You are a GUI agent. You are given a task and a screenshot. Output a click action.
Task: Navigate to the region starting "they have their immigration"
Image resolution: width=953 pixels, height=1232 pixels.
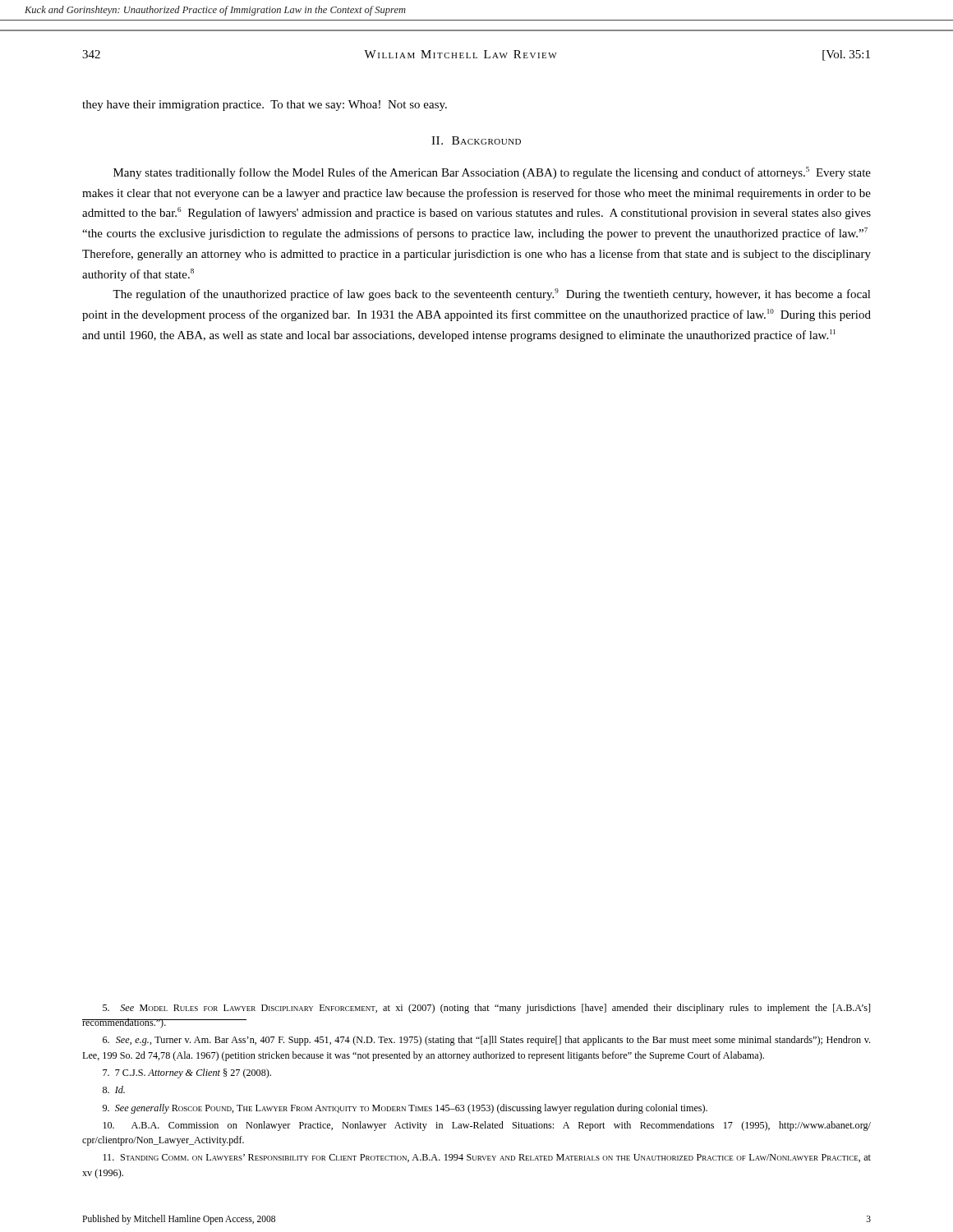coord(265,104)
